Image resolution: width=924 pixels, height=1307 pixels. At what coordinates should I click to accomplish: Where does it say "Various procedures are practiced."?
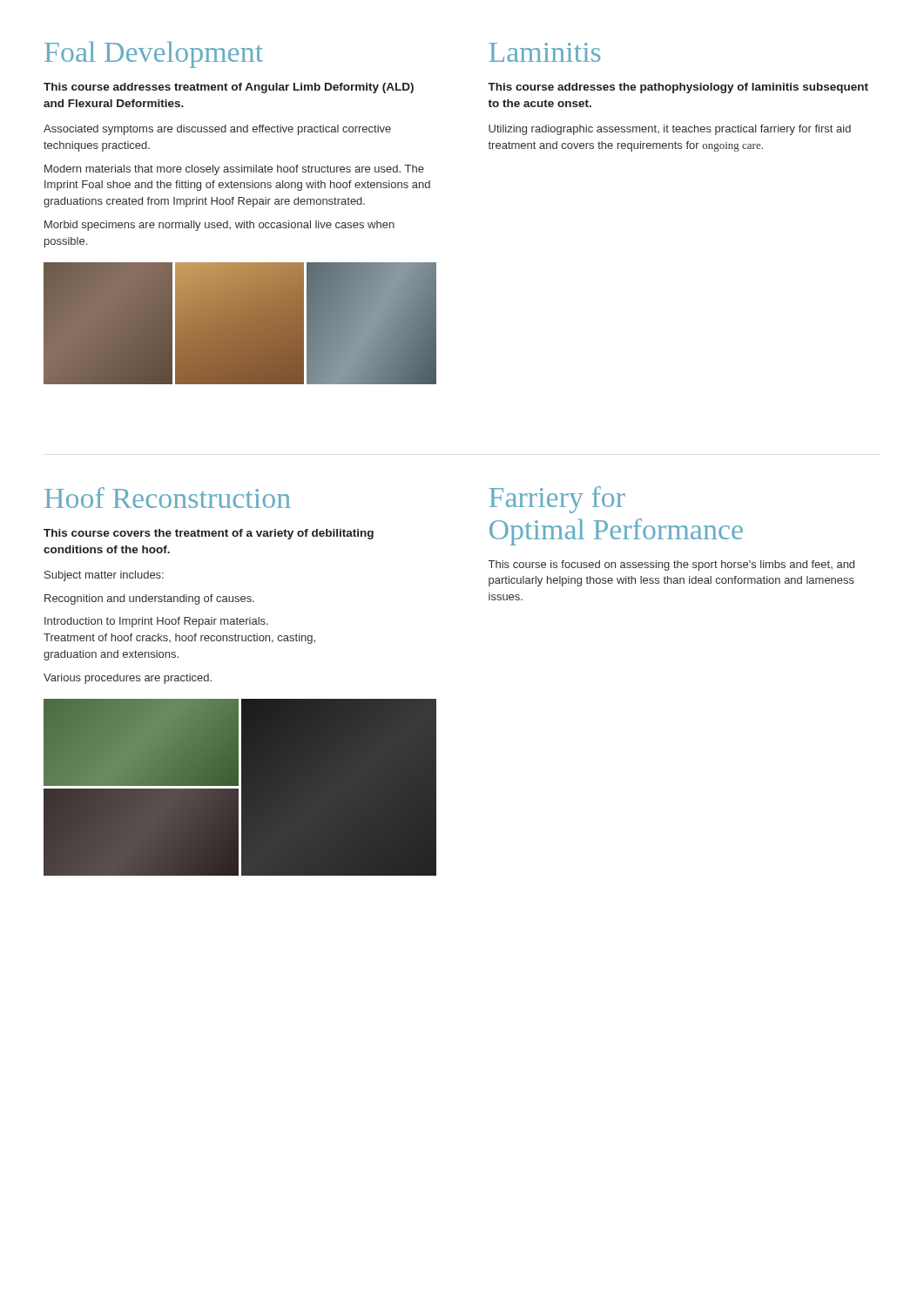click(128, 679)
